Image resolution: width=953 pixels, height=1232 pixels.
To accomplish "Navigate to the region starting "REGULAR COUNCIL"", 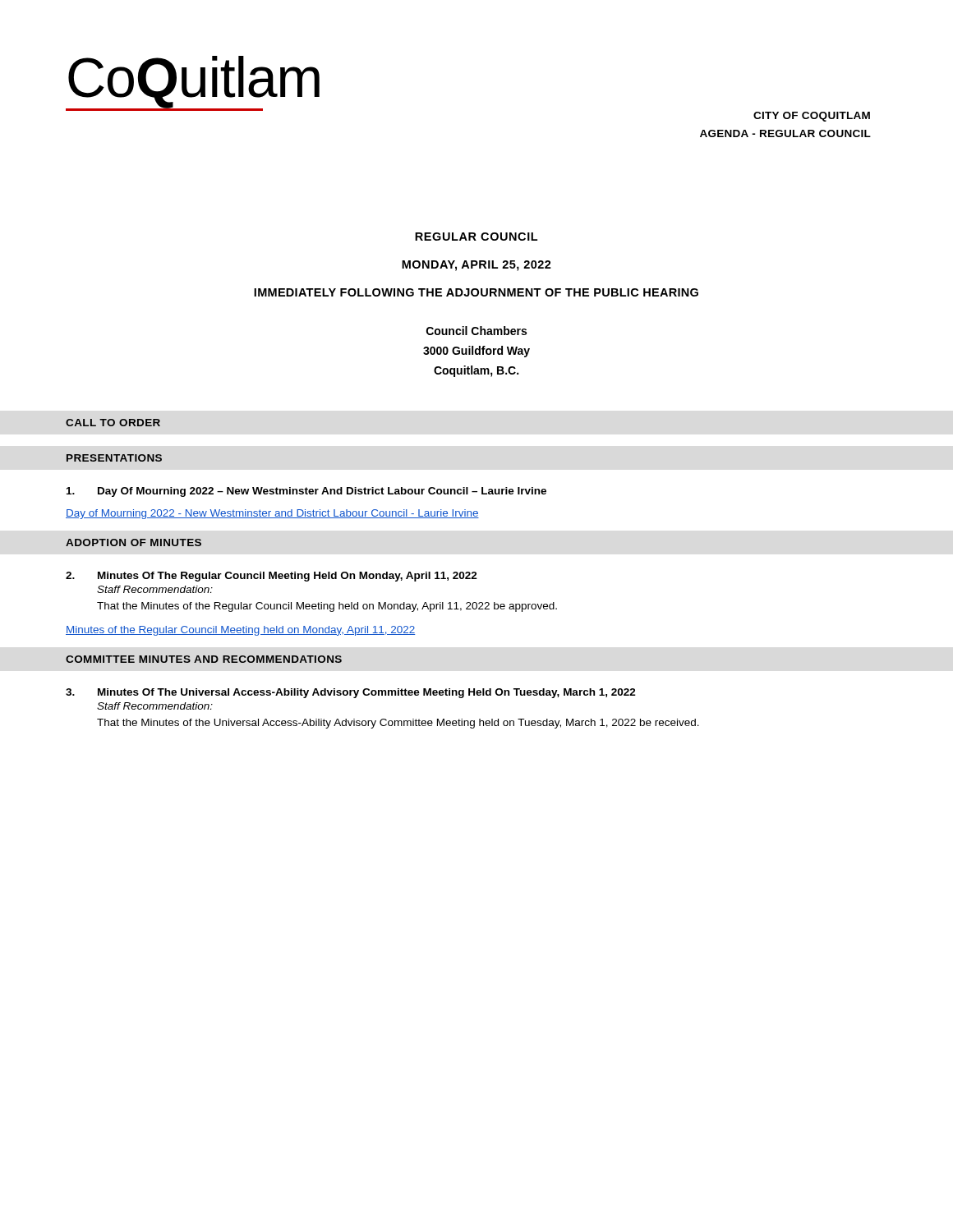I will [x=476, y=237].
